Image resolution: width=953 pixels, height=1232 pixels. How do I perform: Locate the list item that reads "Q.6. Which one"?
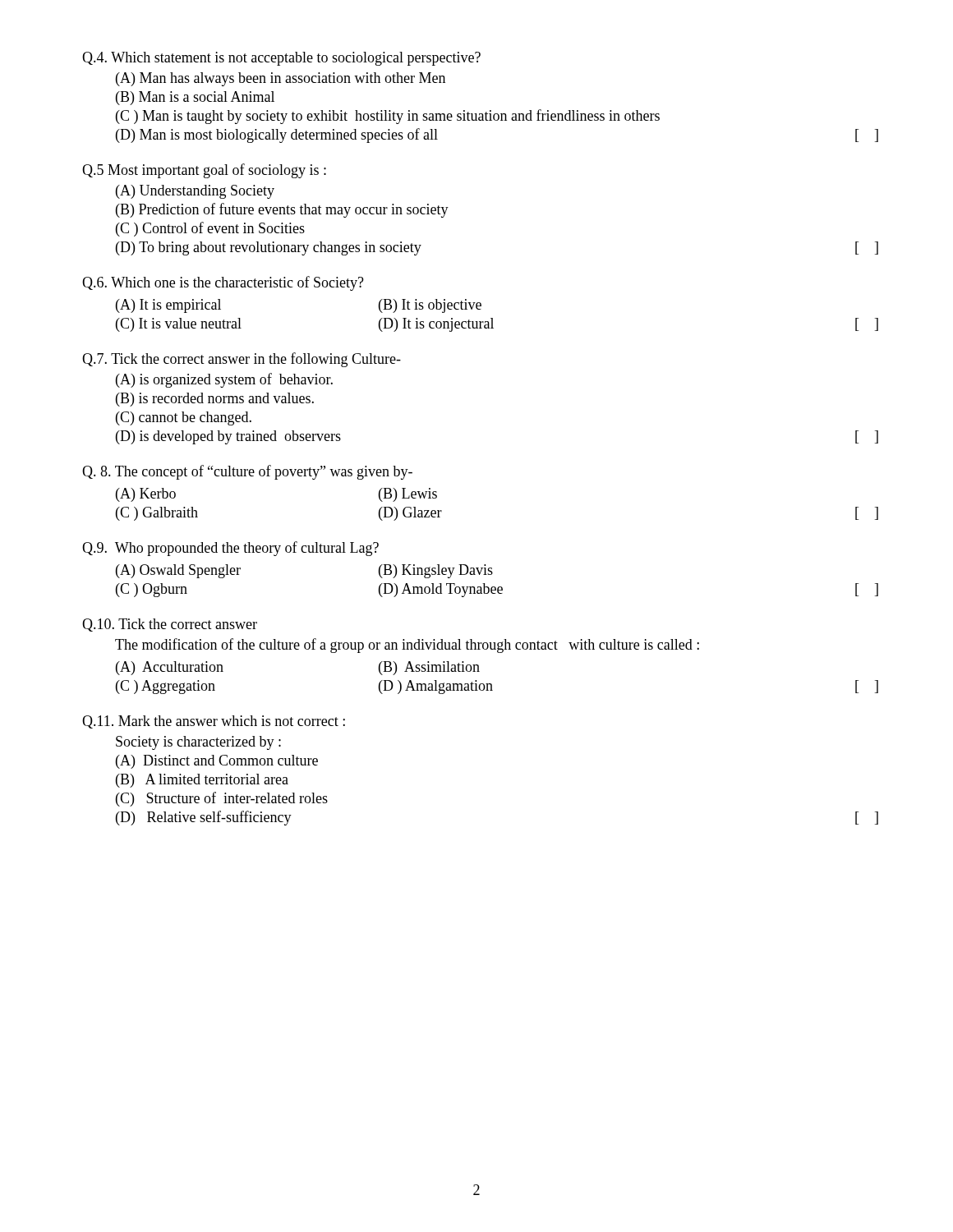(x=481, y=304)
